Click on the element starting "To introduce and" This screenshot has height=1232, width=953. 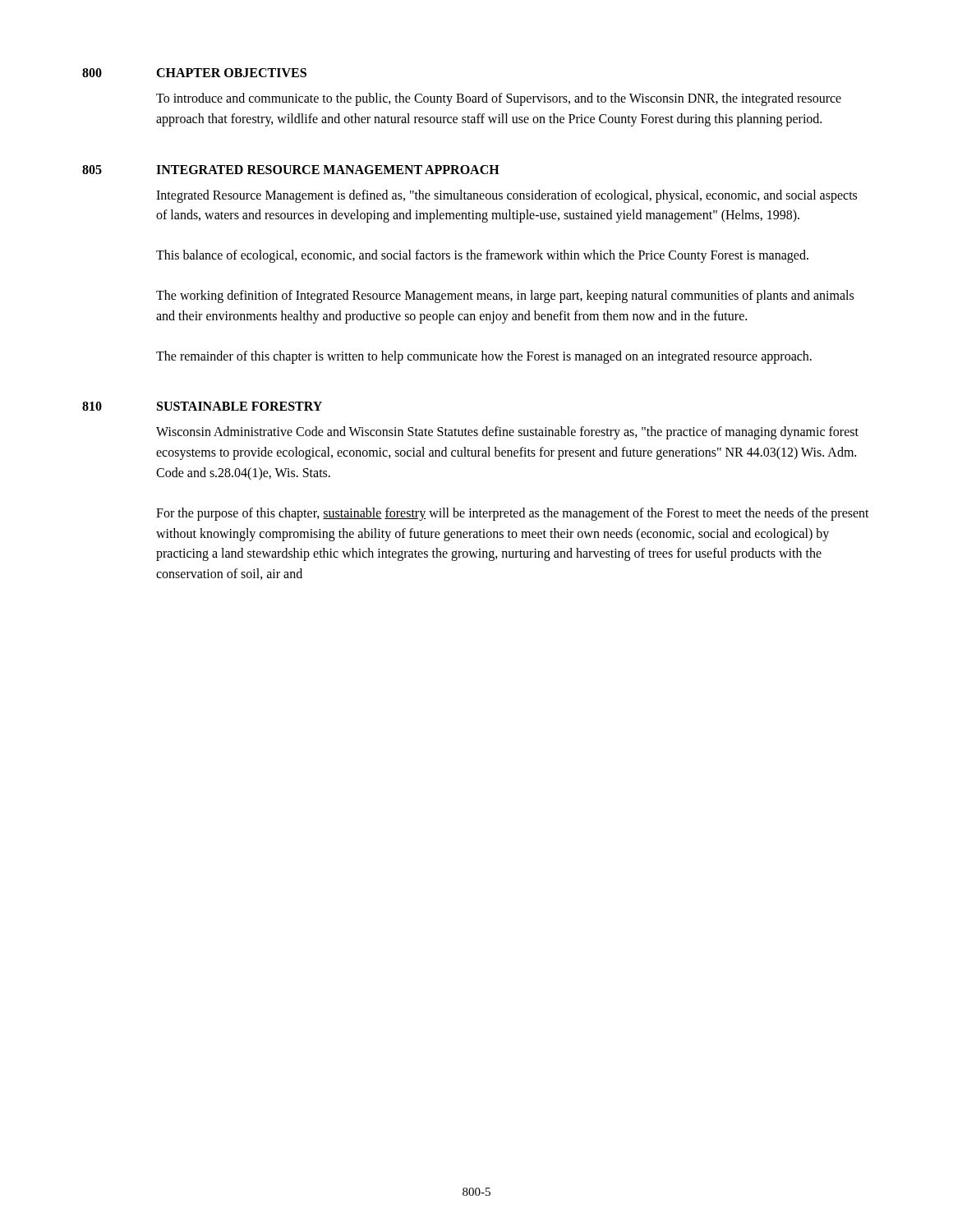click(x=499, y=108)
